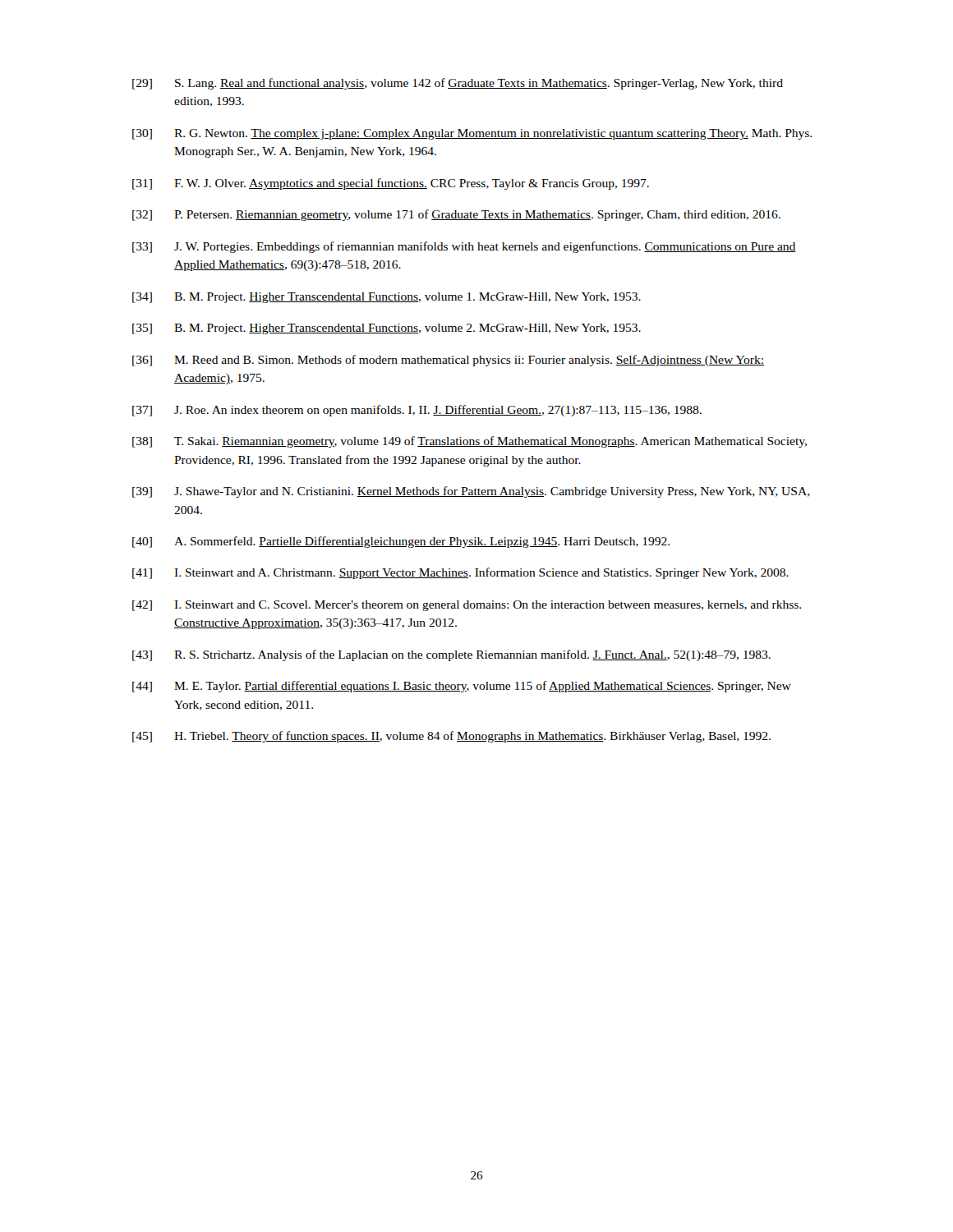
Task: Find the list item containing "[44] M. E. Taylor. Partial differential equations"
Action: pyautogui.click(x=476, y=695)
